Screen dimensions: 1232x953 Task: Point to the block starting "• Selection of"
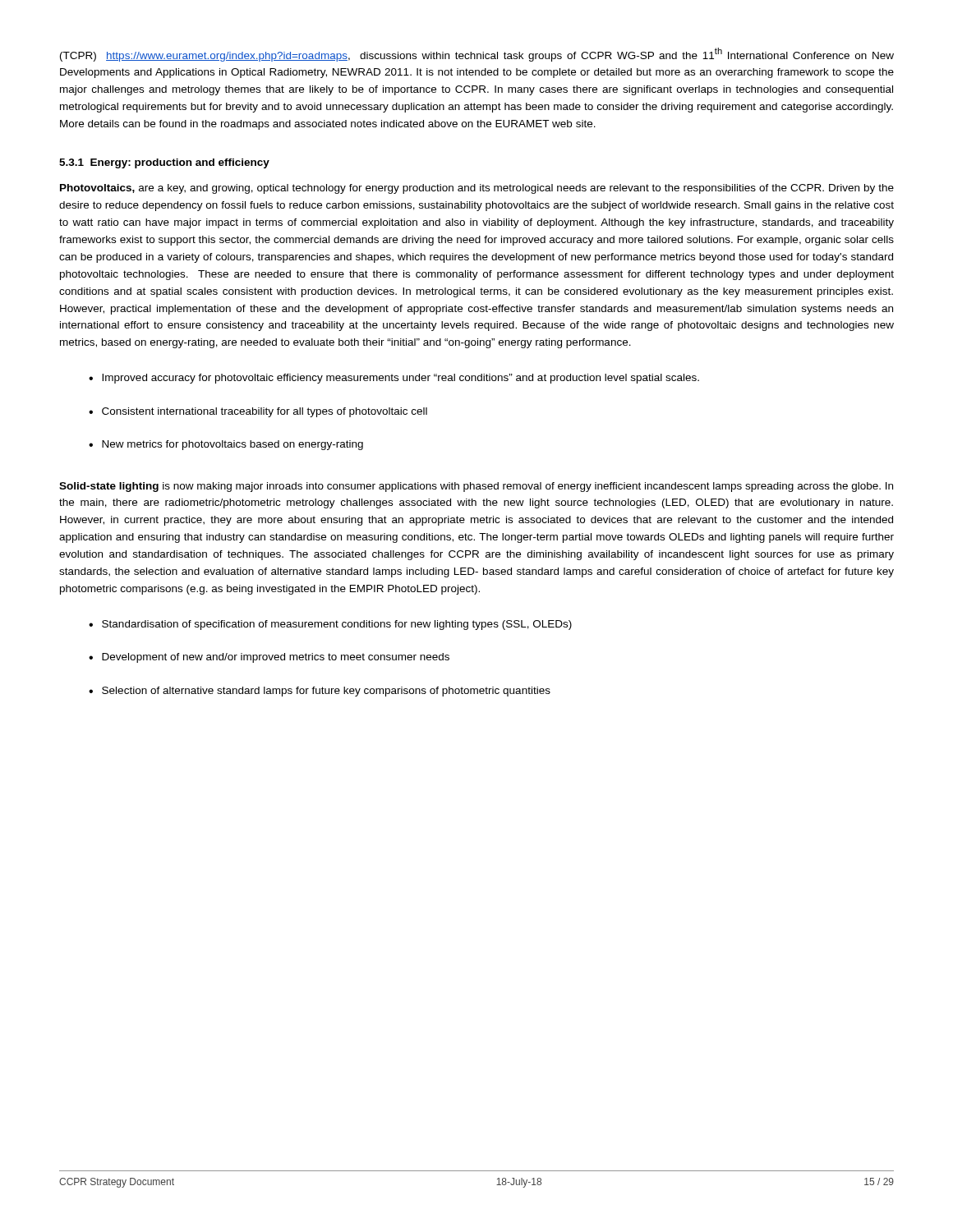[x=320, y=692]
